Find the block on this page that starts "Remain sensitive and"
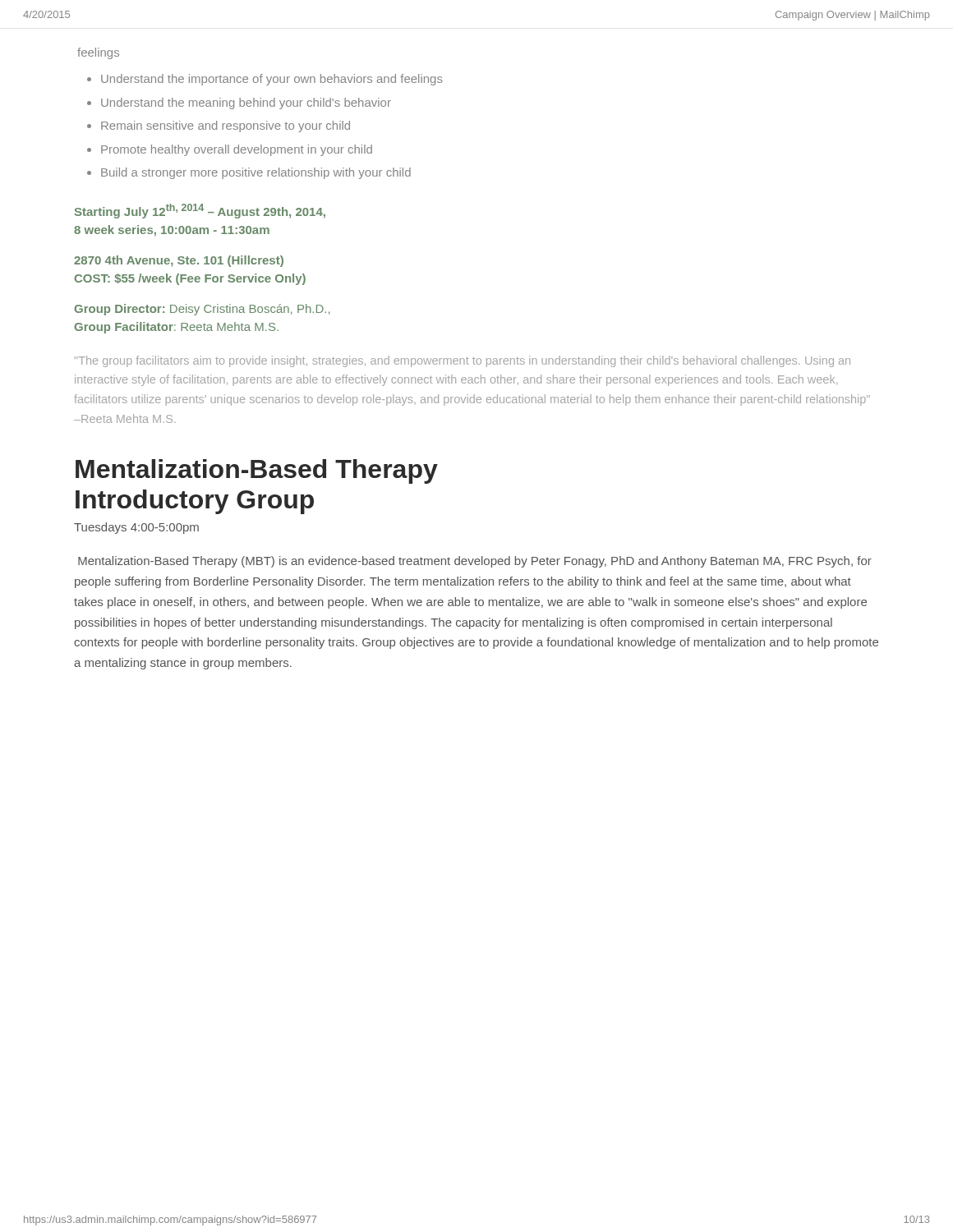 (x=226, y=125)
